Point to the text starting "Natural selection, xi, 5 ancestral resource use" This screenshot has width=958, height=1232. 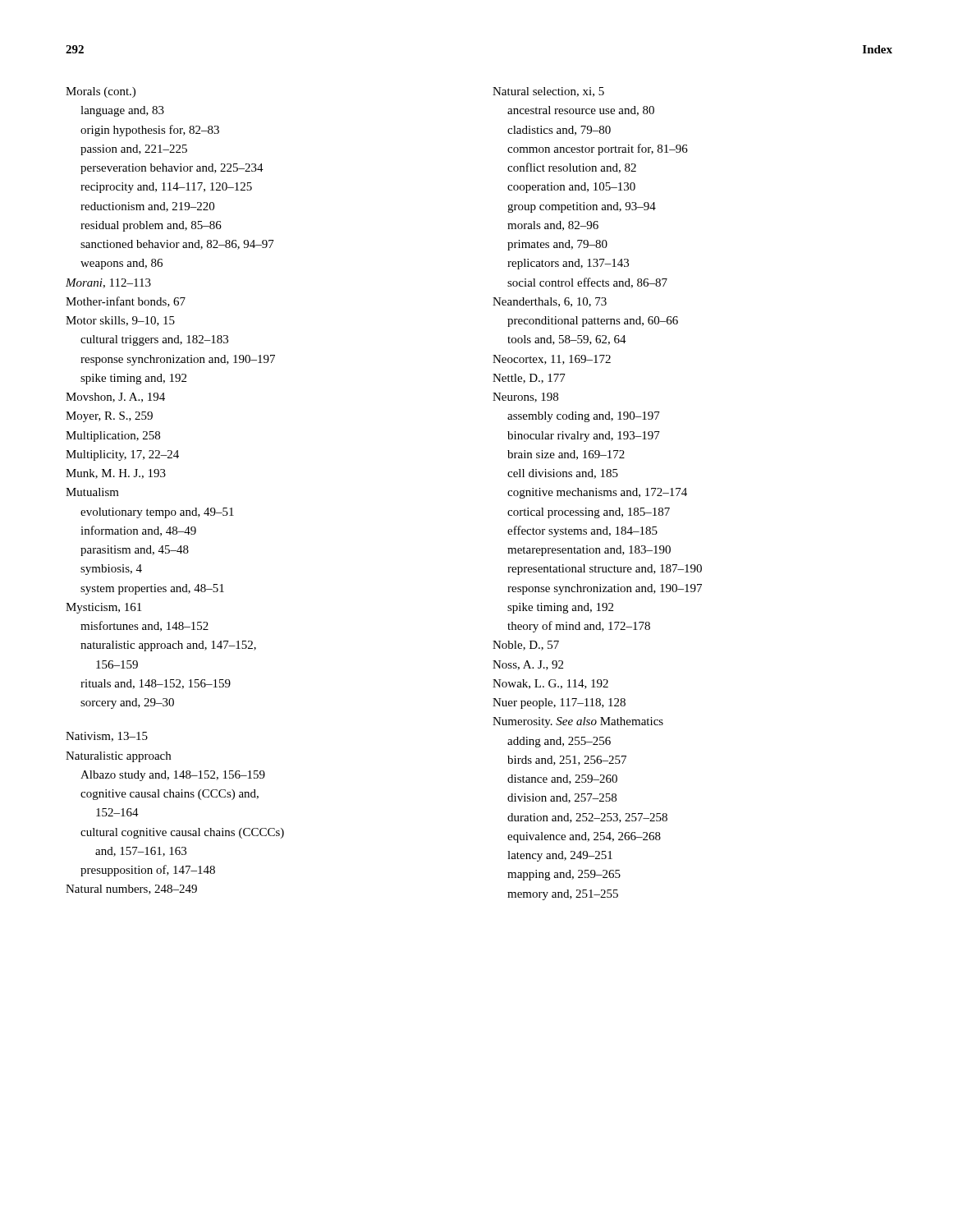click(x=692, y=493)
